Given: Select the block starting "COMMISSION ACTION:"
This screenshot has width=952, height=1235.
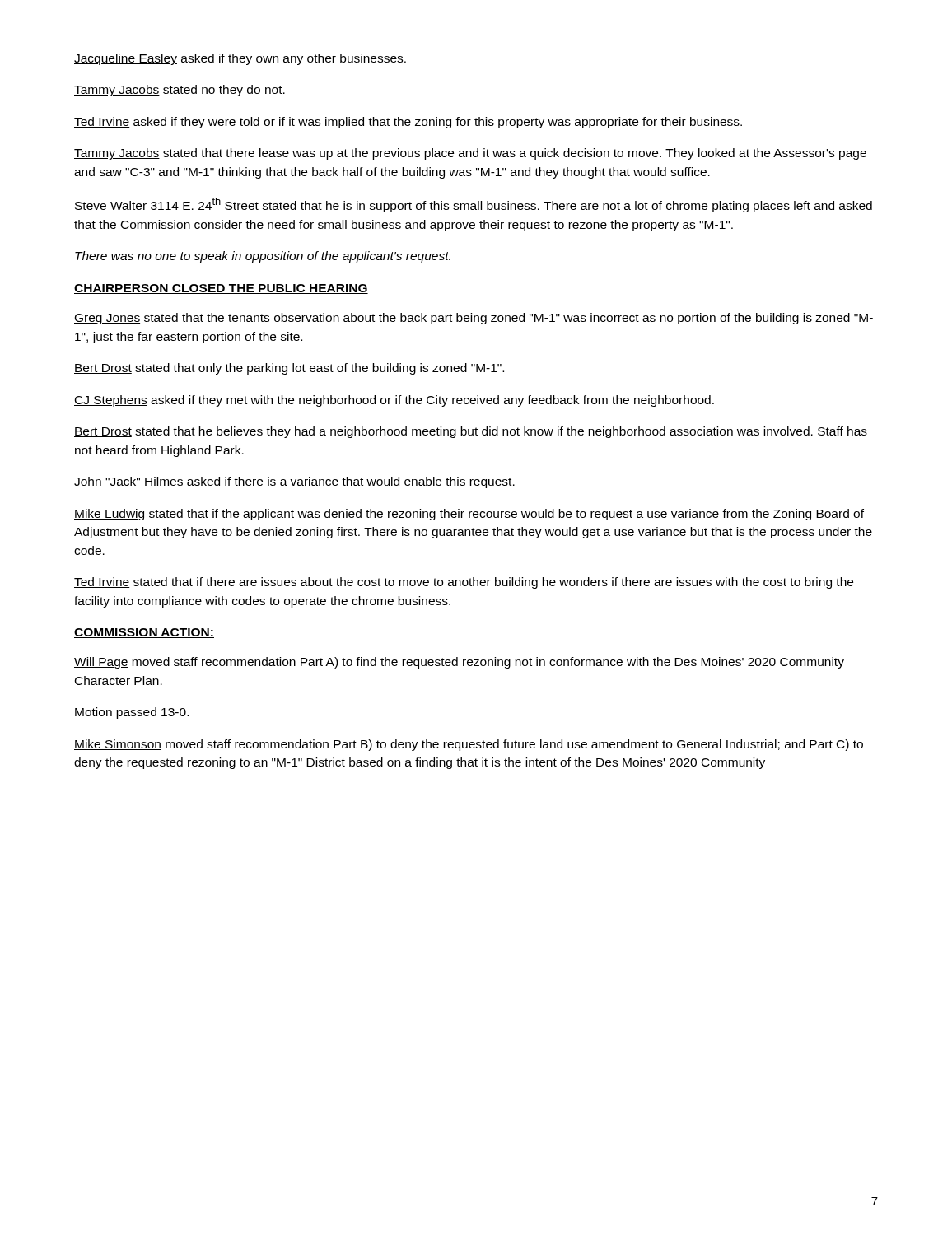Looking at the screenshot, I should (144, 632).
